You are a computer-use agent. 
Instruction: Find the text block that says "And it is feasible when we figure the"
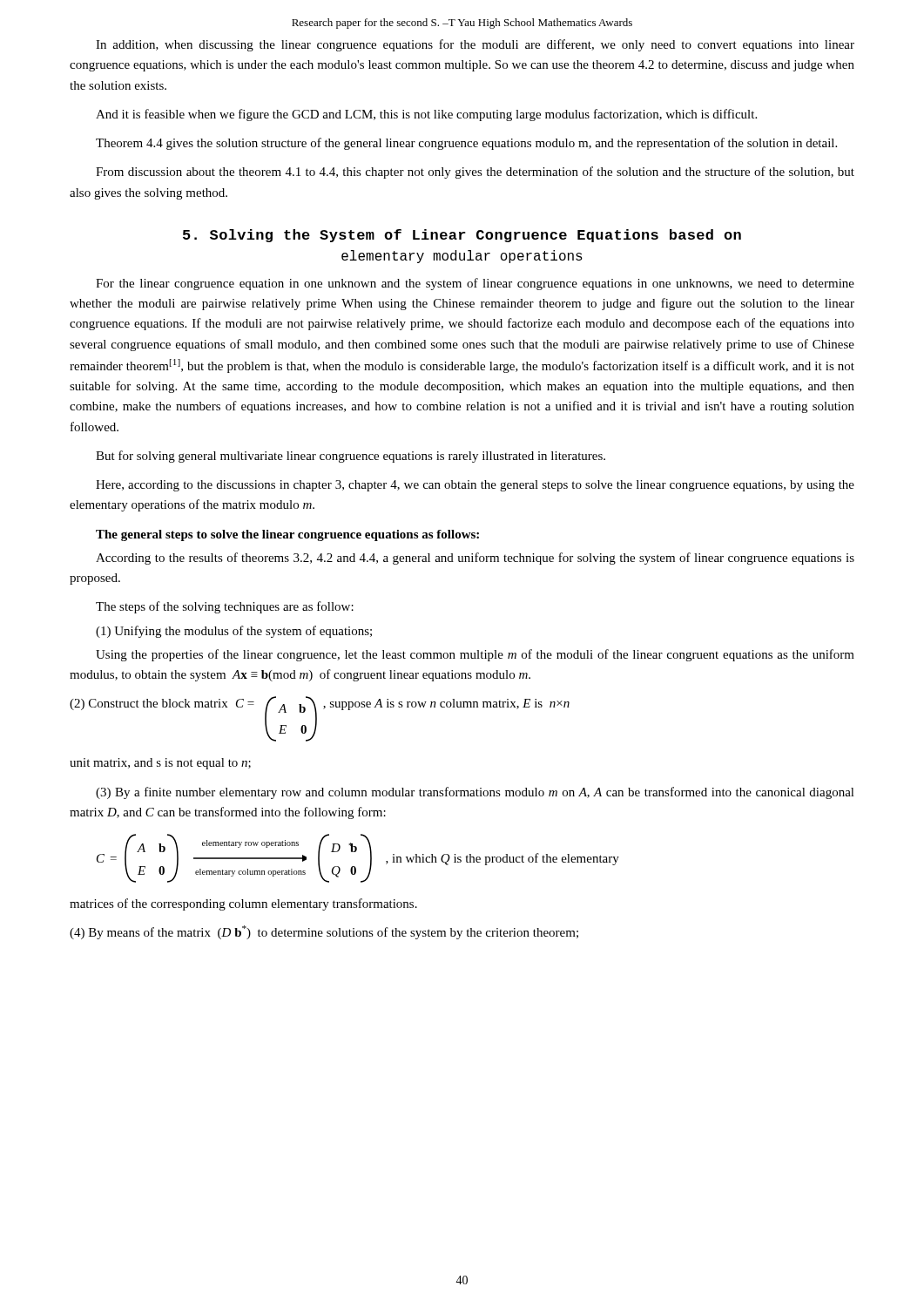coord(427,114)
